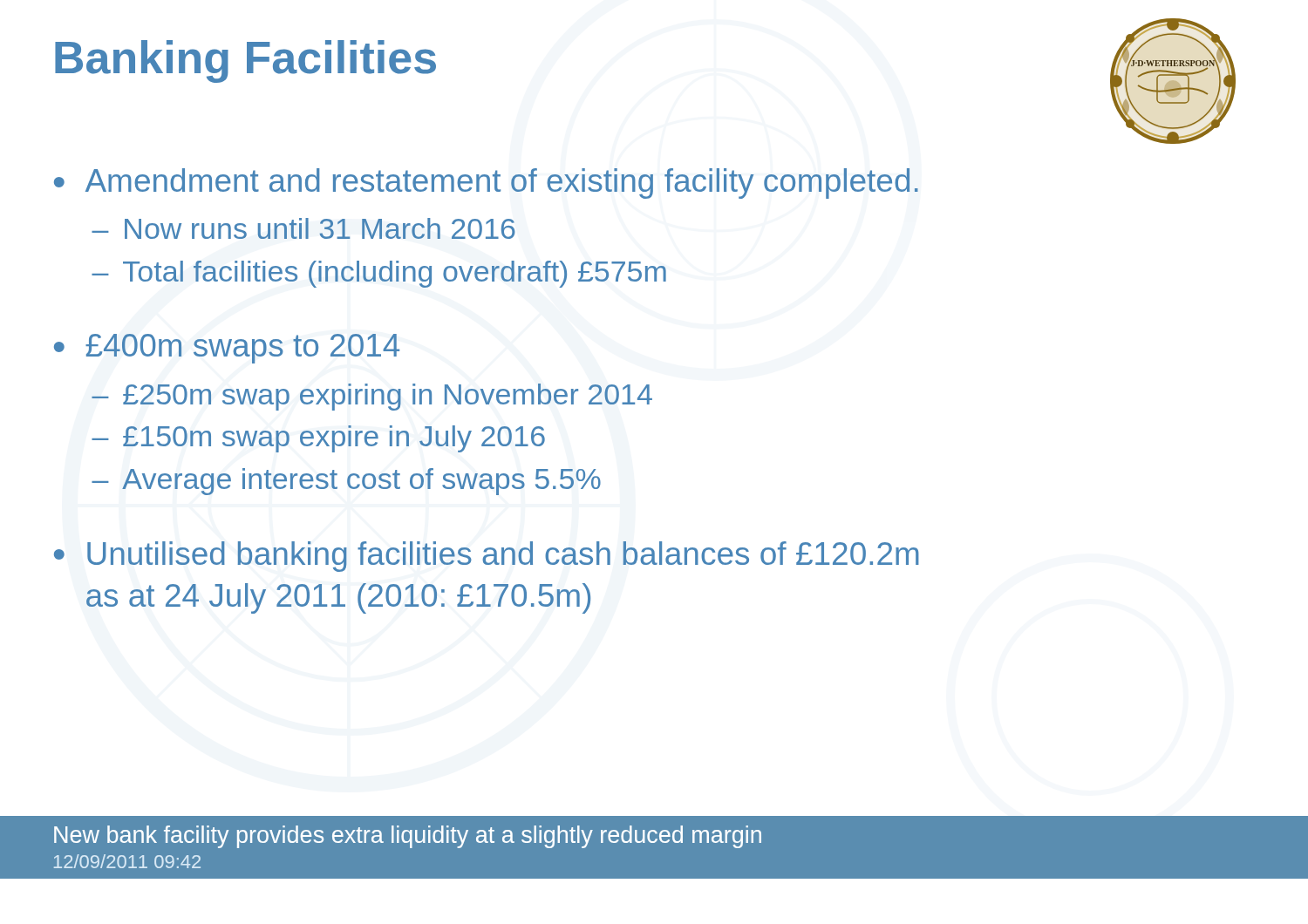This screenshot has width=1308, height=924.
Task: Click on the list item with the text "• Amendment and restatement of existing facility"
Action: click(x=487, y=225)
